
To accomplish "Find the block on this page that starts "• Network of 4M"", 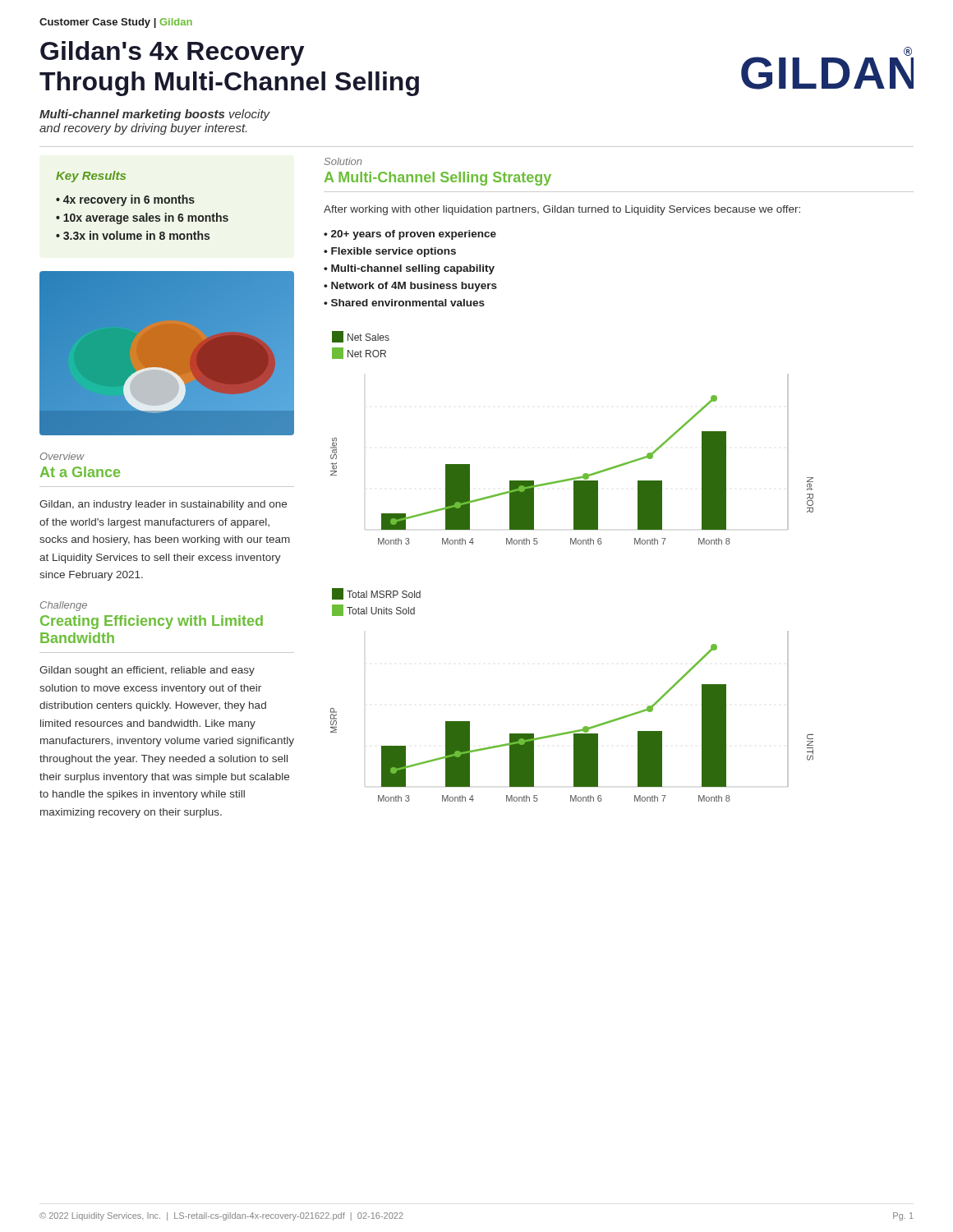I will click(410, 285).
